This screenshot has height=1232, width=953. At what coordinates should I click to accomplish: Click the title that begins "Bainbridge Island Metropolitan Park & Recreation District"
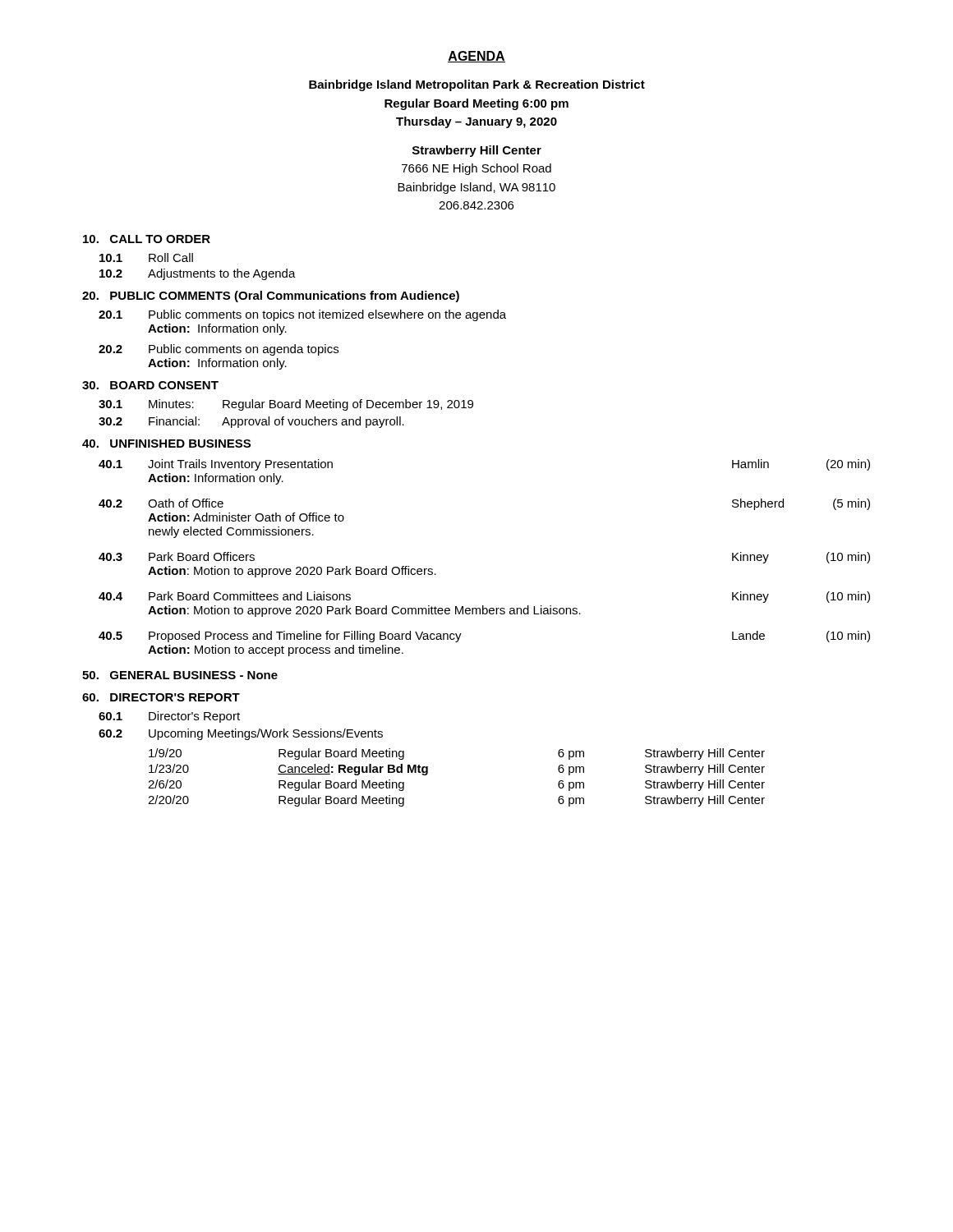coord(476,103)
